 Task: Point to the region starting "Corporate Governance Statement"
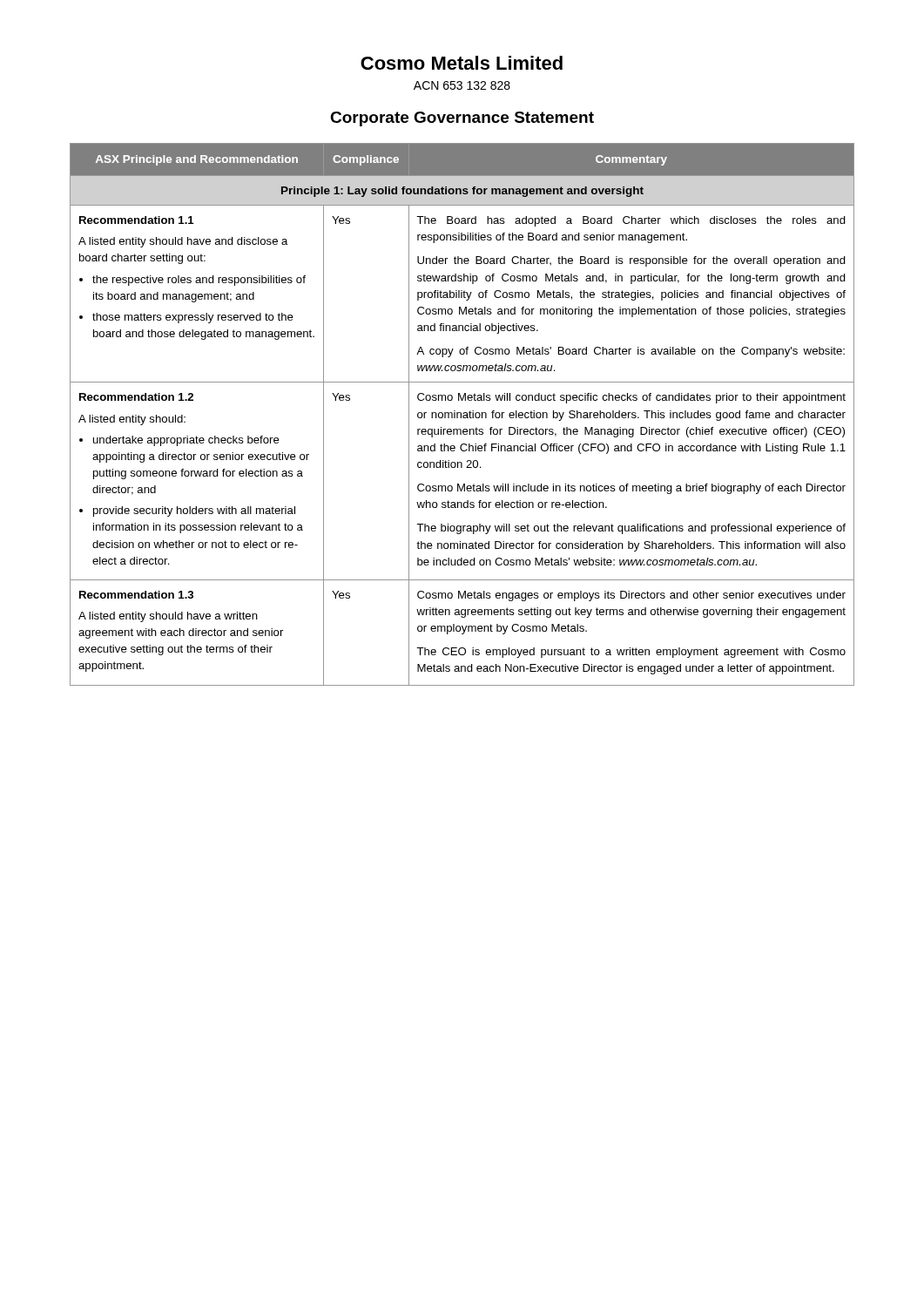462,117
